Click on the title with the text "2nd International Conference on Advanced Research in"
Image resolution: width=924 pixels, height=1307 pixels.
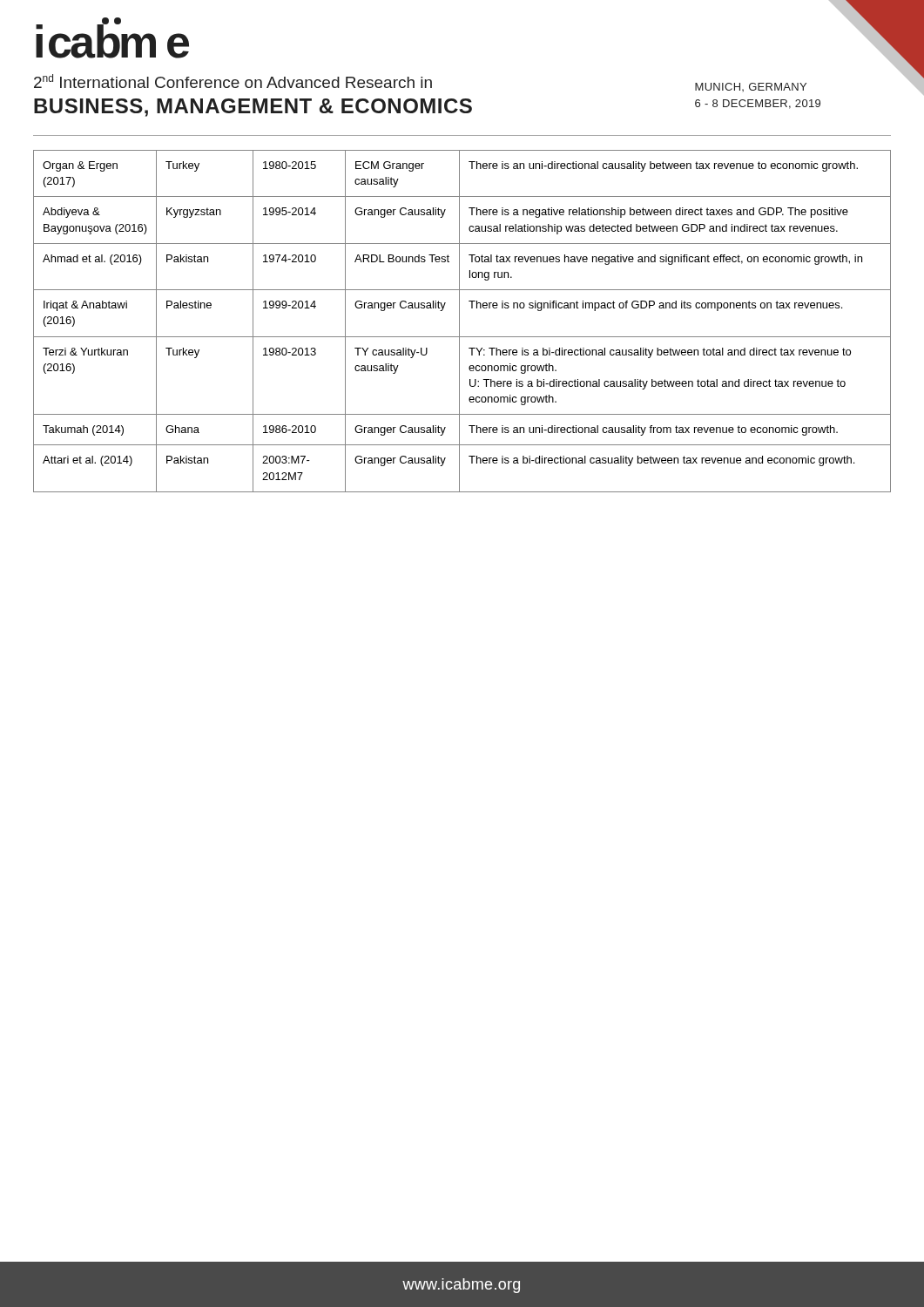click(x=303, y=95)
